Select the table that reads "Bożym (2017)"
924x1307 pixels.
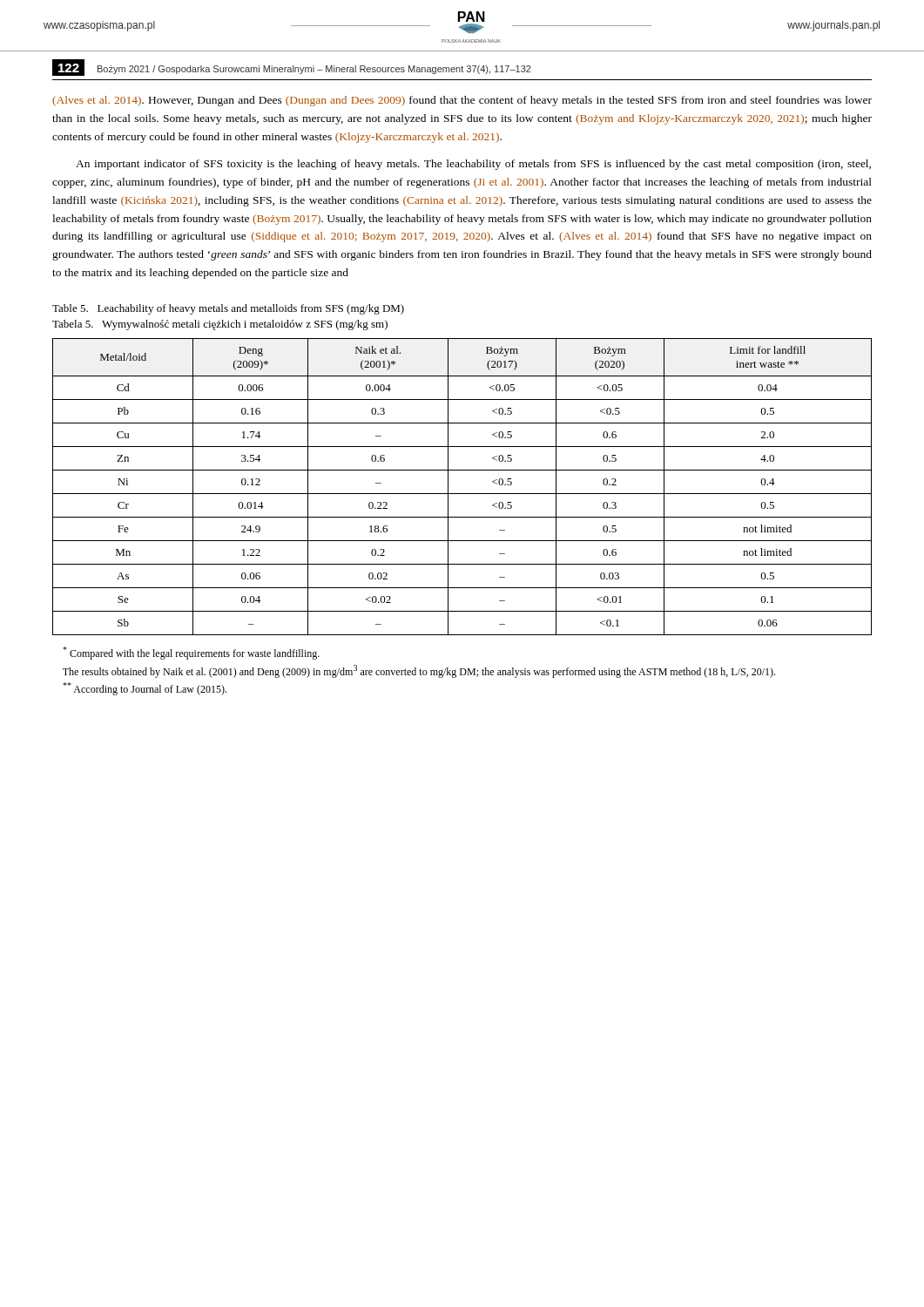[x=462, y=487]
